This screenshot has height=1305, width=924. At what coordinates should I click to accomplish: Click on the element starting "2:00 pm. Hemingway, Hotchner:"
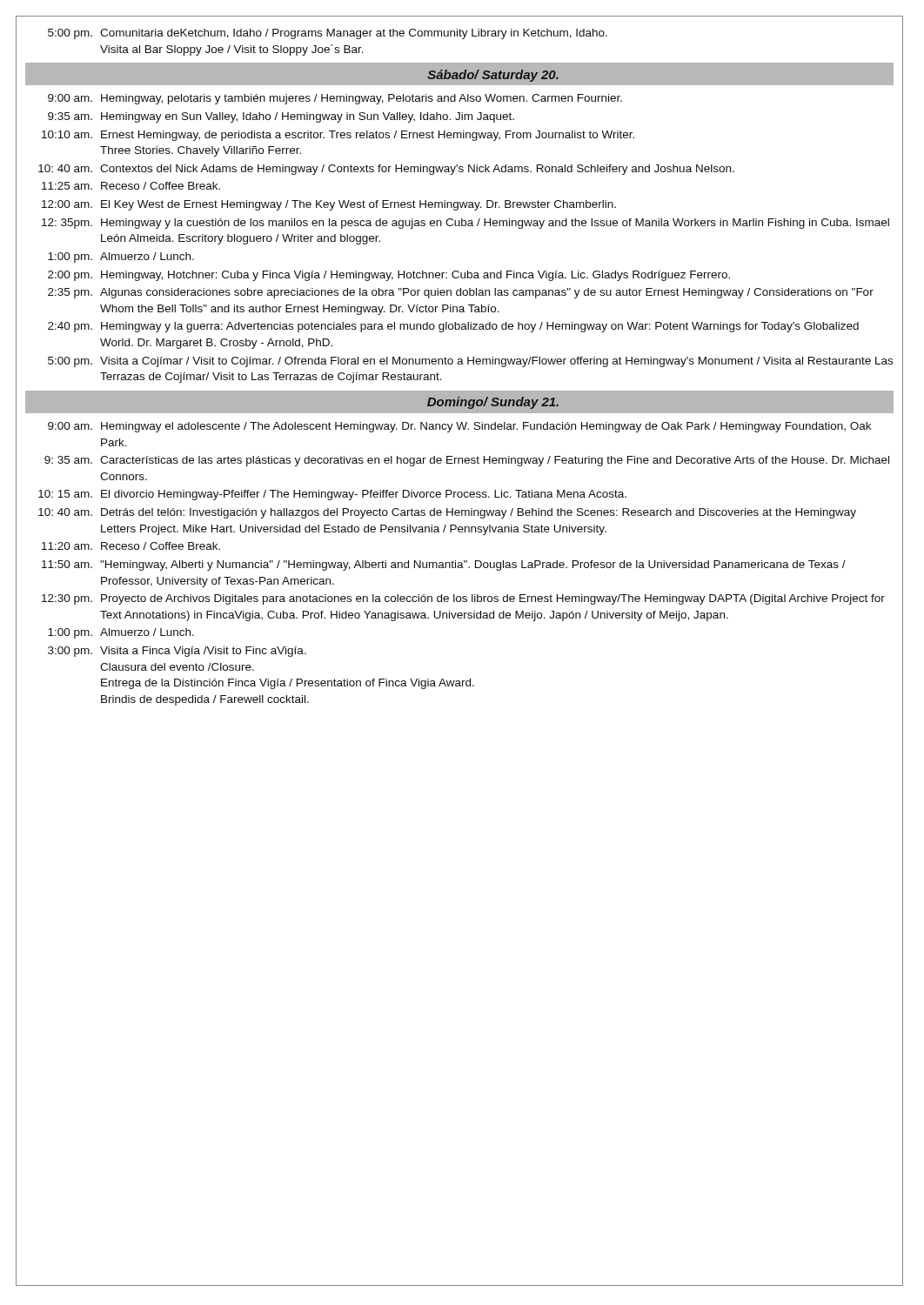coord(459,275)
